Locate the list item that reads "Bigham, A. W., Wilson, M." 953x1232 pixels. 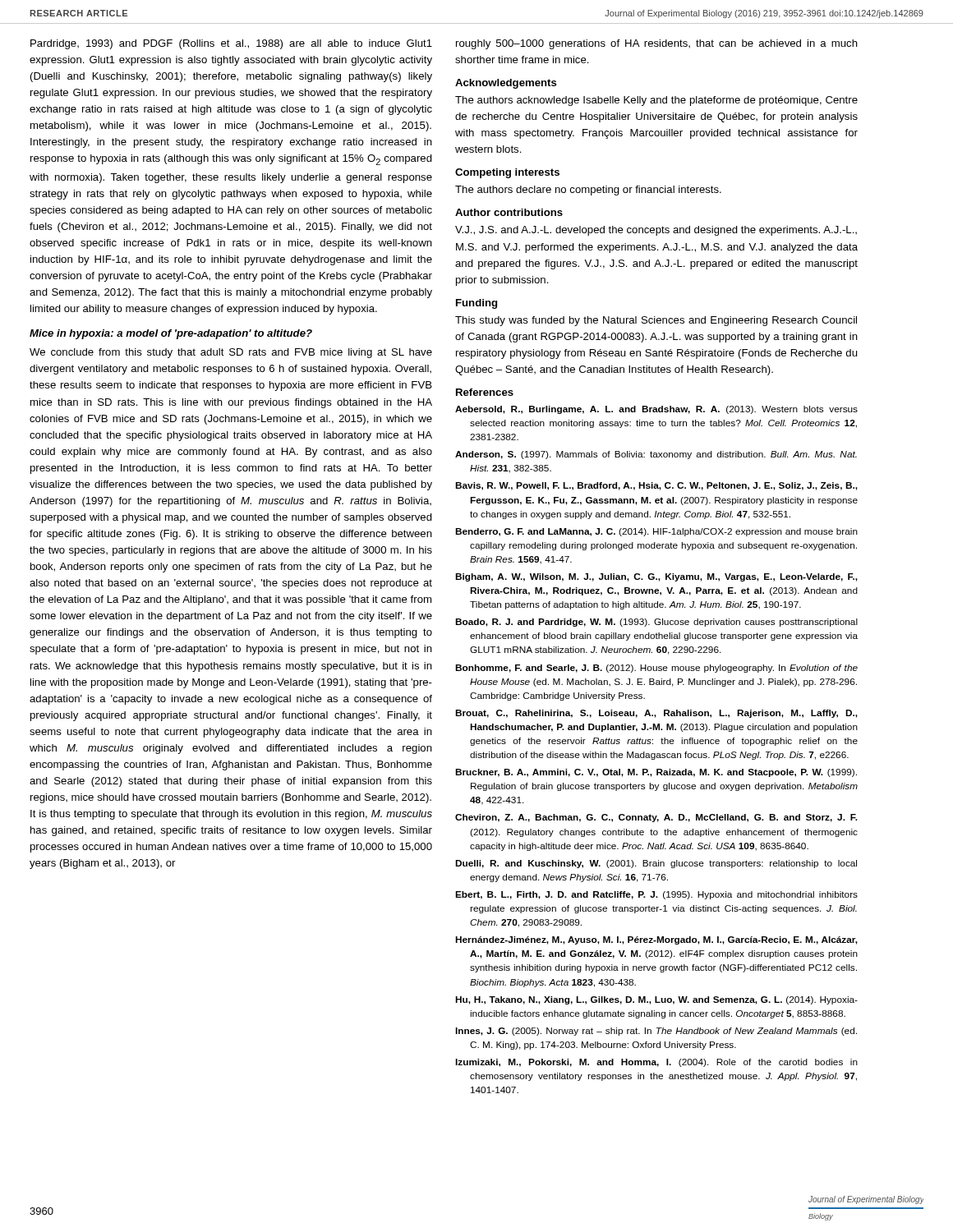pyautogui.click(x=656, y=591)
